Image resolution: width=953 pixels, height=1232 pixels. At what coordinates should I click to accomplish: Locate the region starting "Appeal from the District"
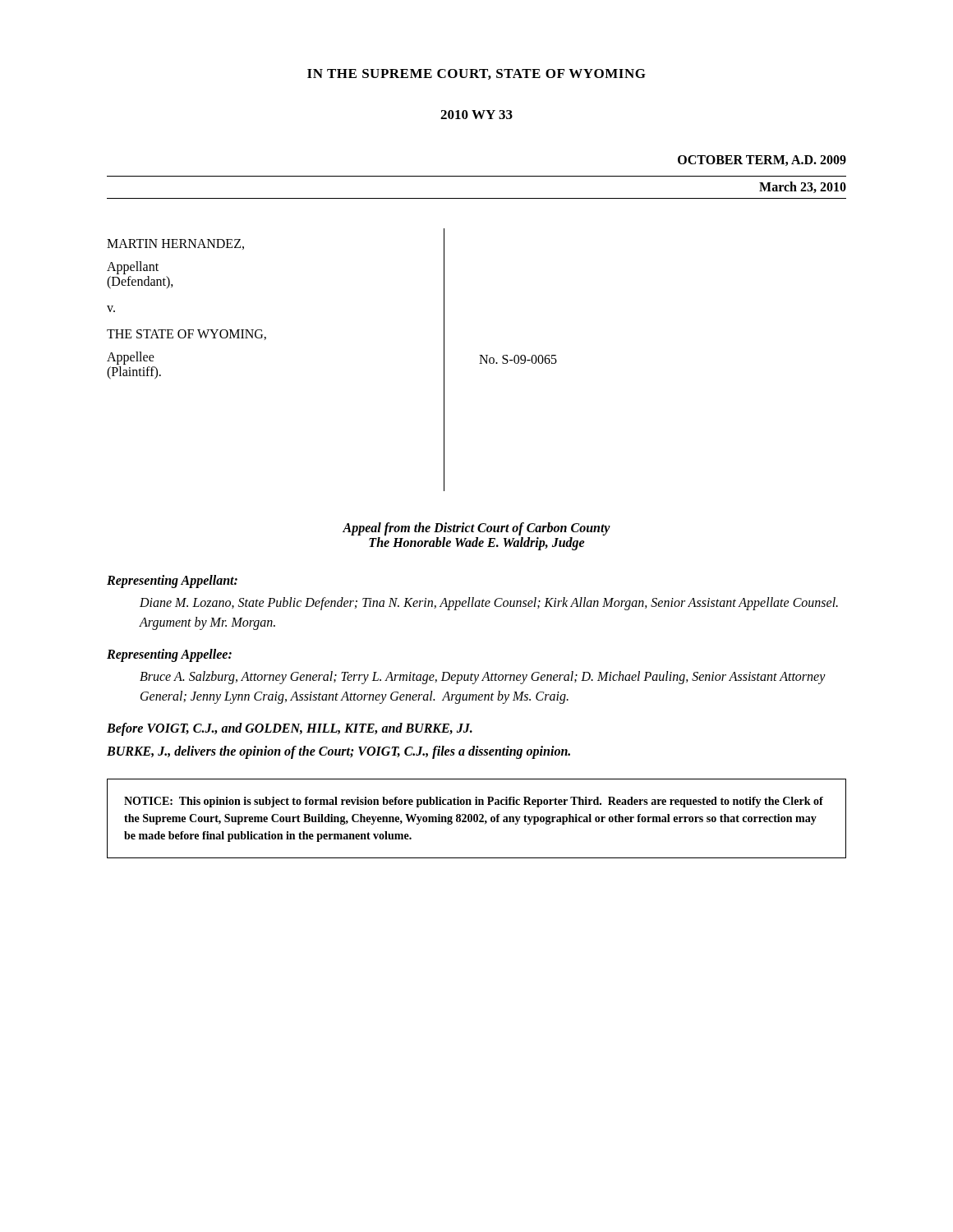click(476, 535)
